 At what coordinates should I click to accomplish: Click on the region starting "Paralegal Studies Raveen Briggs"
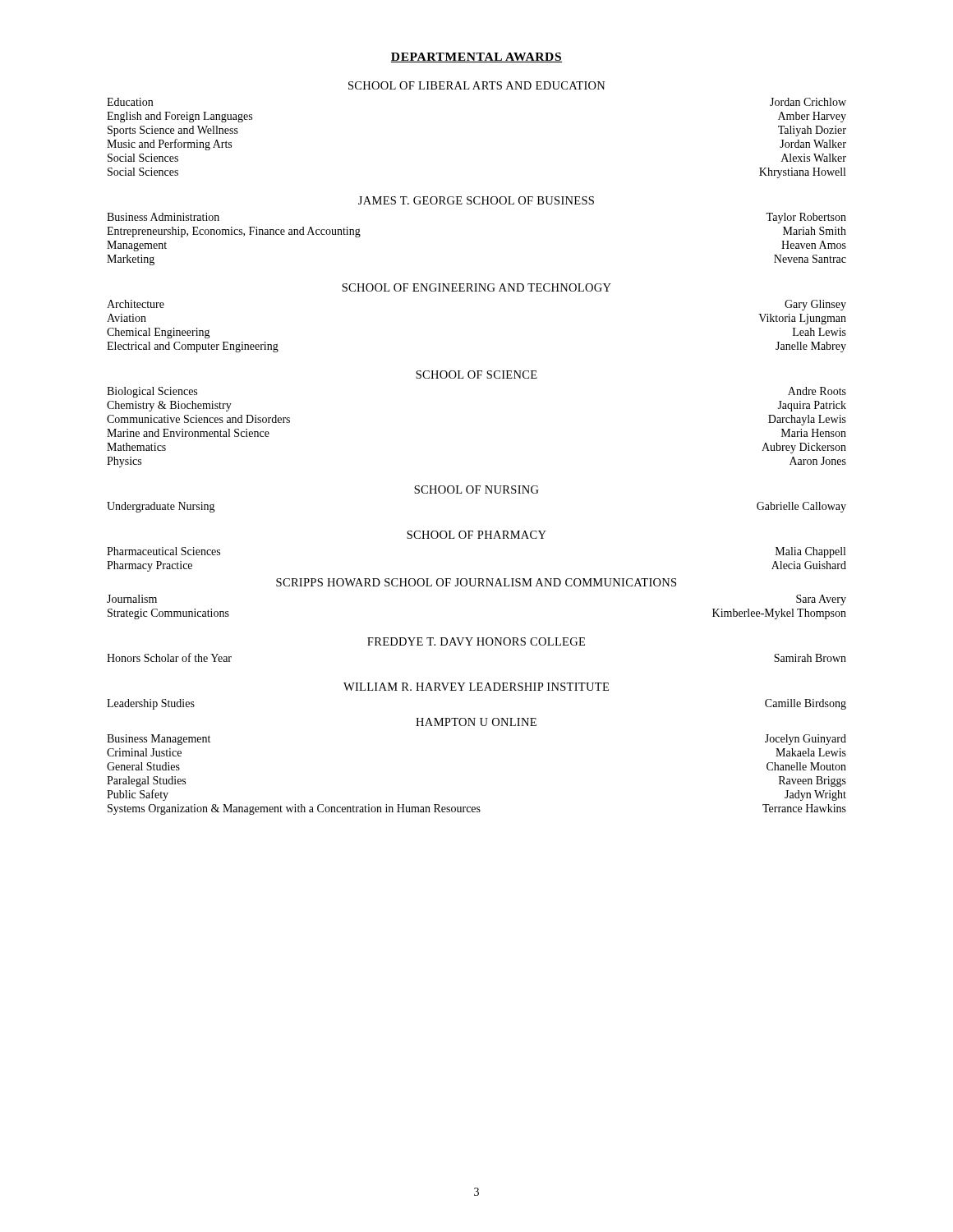pos(148,781)
